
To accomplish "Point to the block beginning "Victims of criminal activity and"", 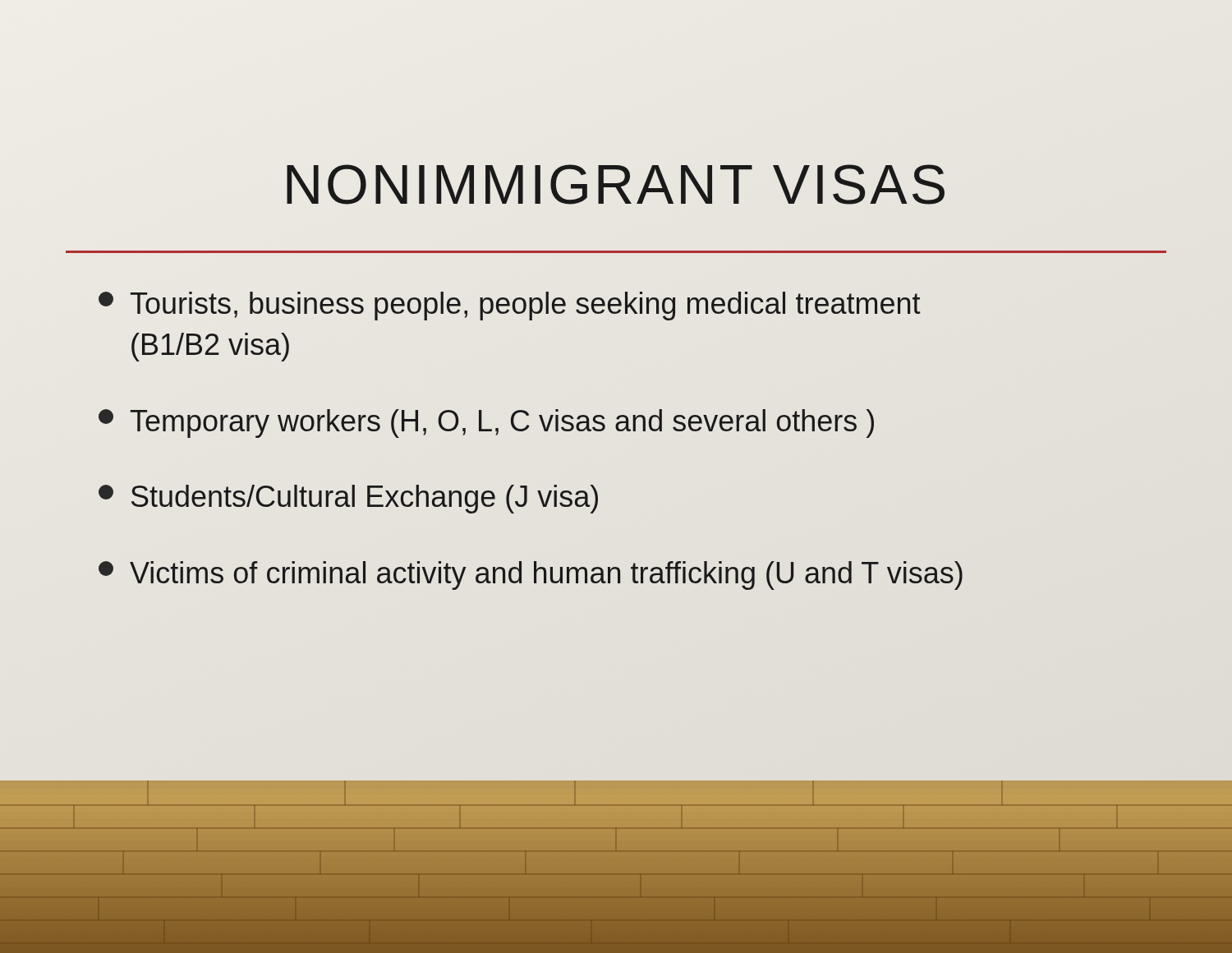I will point(531,573).
